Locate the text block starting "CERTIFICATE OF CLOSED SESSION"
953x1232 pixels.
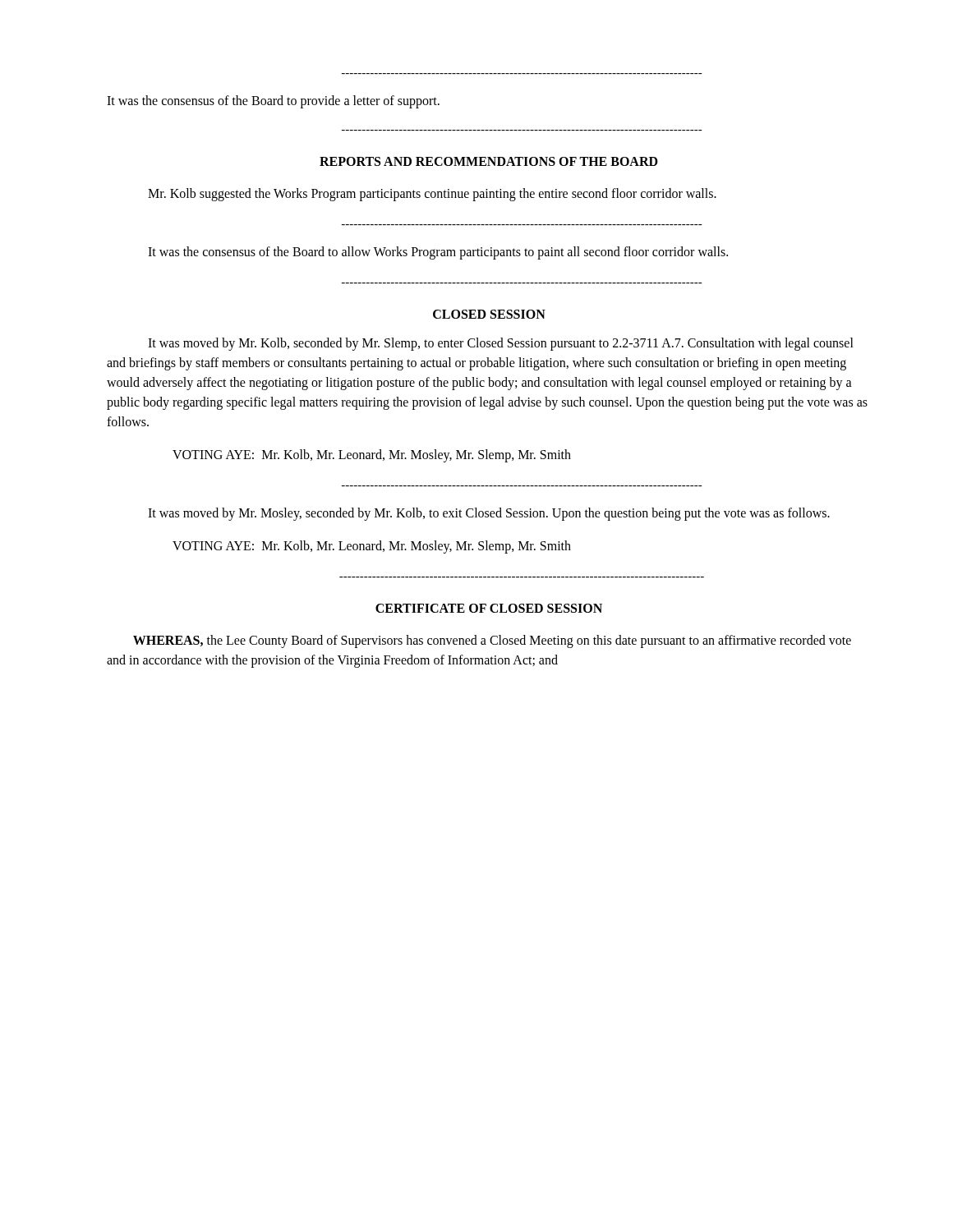pos(489,608)
